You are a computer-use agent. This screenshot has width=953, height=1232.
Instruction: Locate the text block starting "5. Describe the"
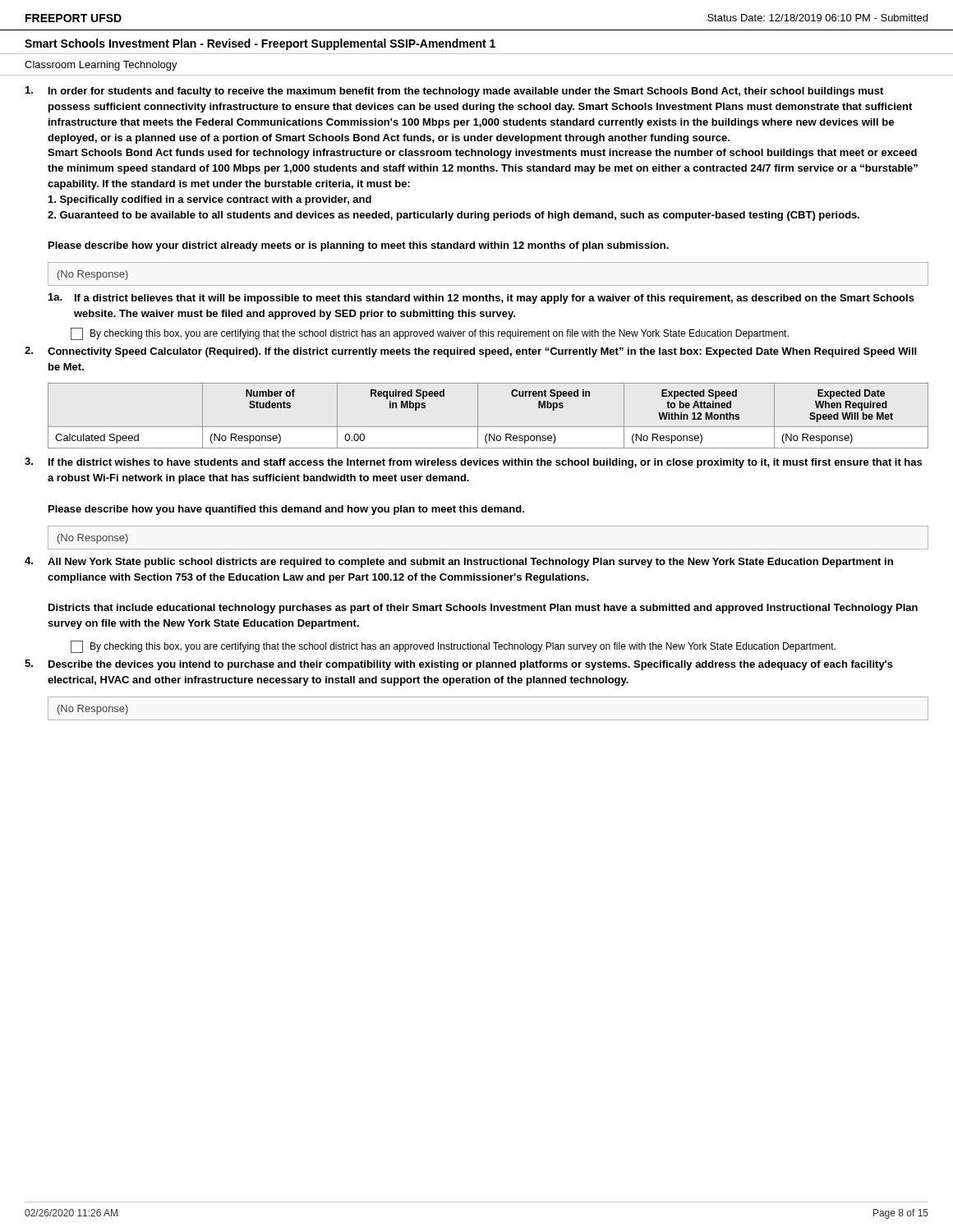tap(476, 672)
